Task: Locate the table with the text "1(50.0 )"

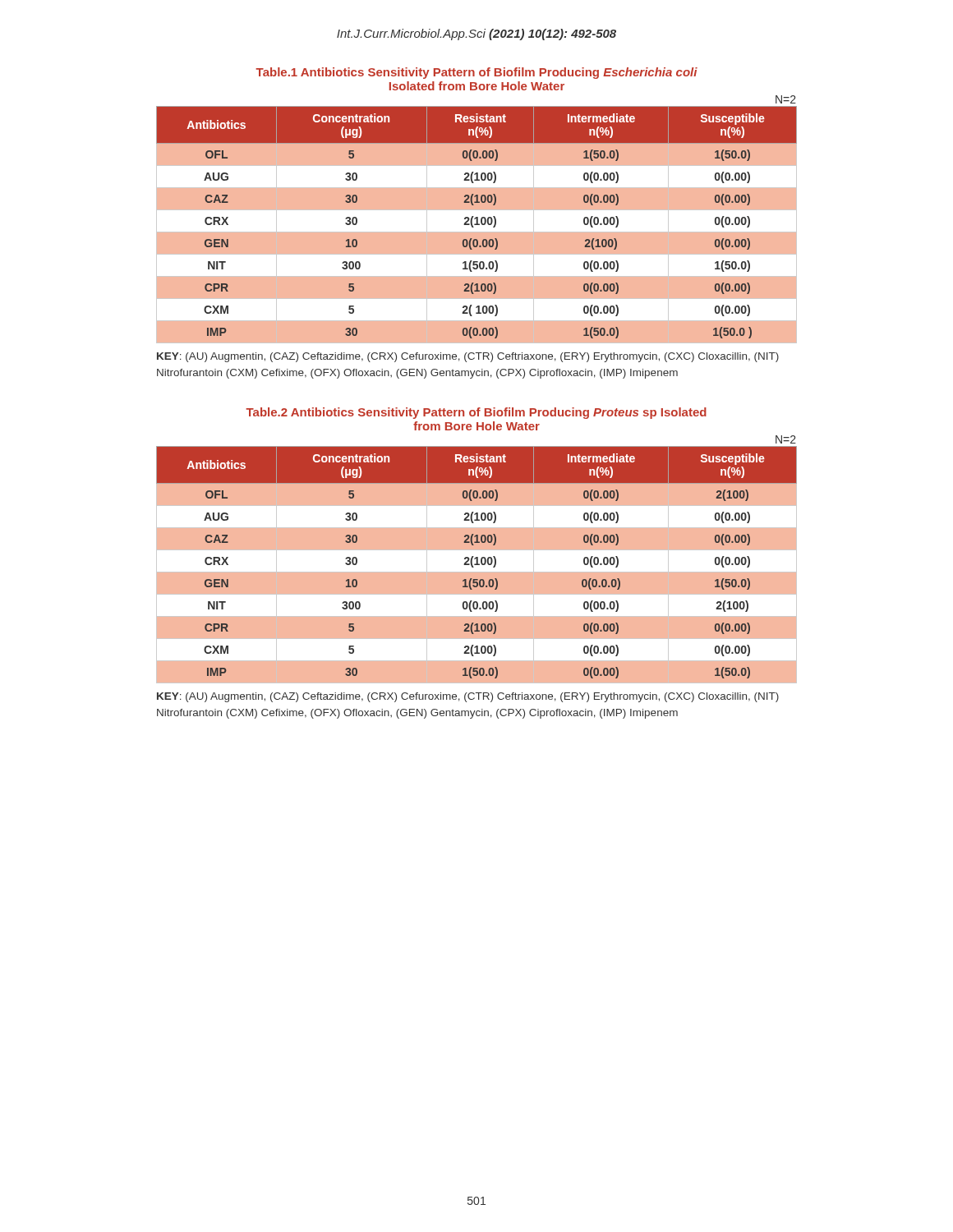Action: [x=476, y=225]
